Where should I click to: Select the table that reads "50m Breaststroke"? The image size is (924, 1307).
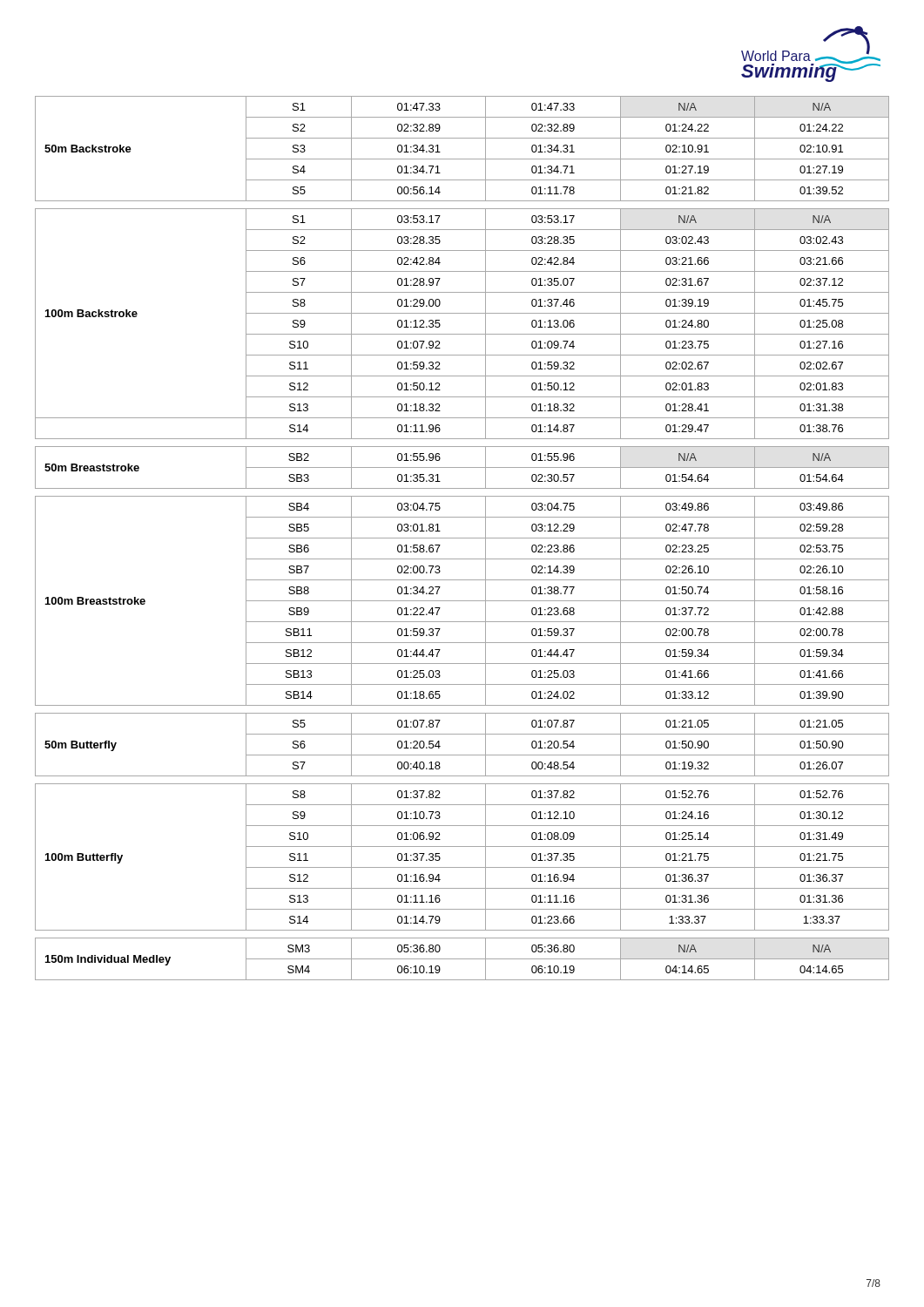tap(462, 541)
